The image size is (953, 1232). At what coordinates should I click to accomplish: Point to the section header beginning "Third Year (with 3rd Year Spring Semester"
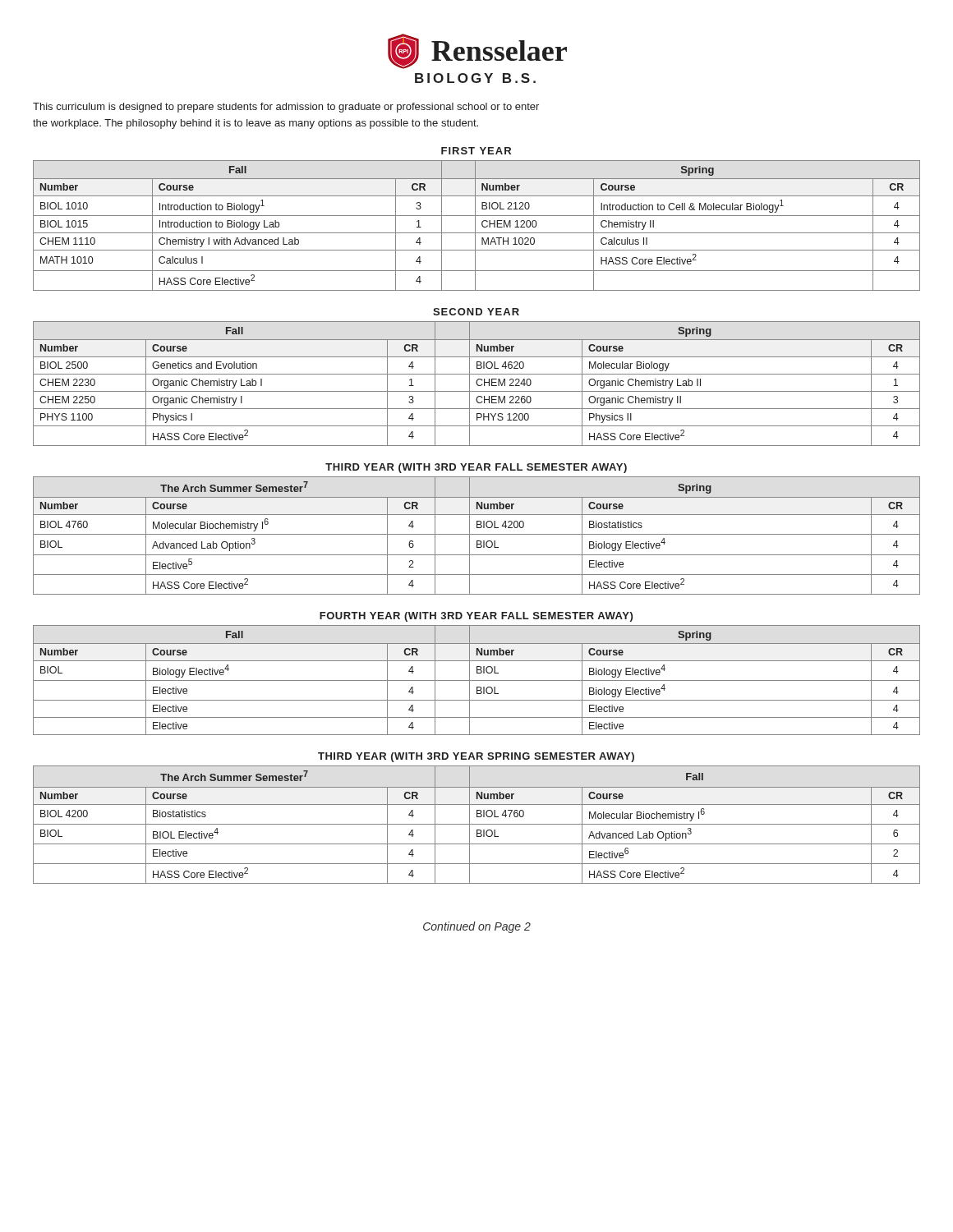click(476, 756)
